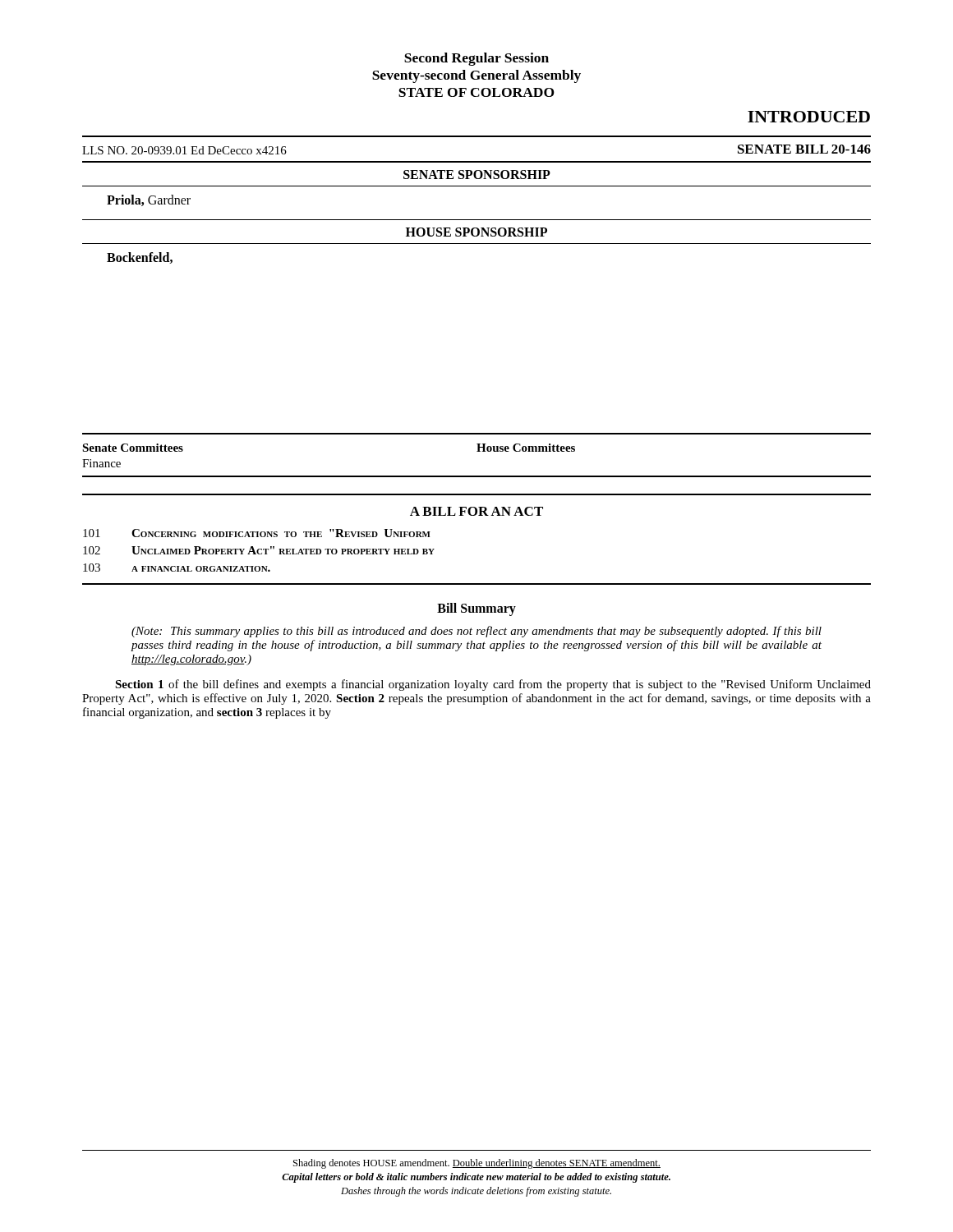Locate the region starting "102 Unclaimed Property Act" related to property"

pyautogui.click(x=259, y=550)
